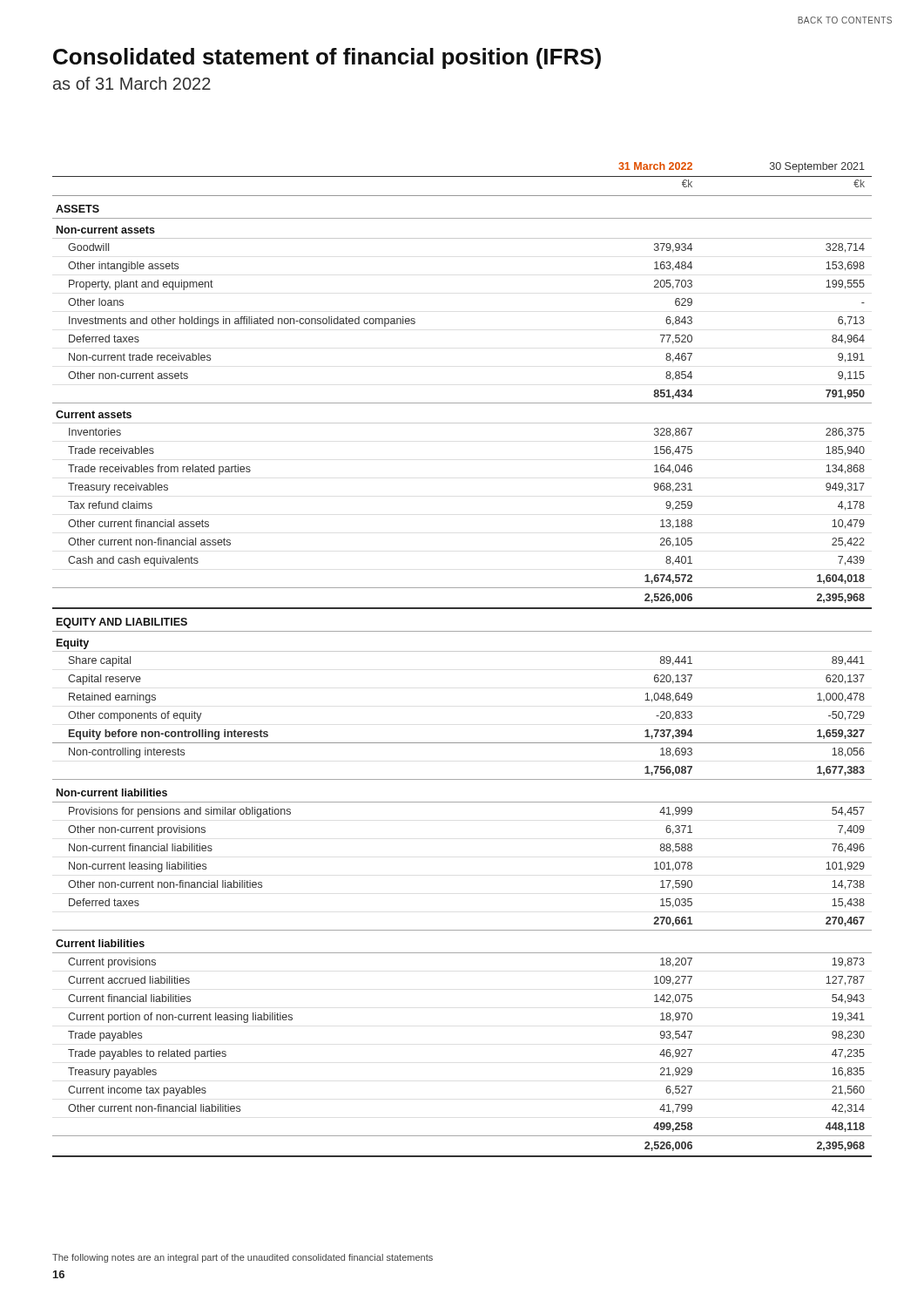Select the block starting "The following notes are an integral"
This screenshot has height=1307, width=924.
point(243,1257)
